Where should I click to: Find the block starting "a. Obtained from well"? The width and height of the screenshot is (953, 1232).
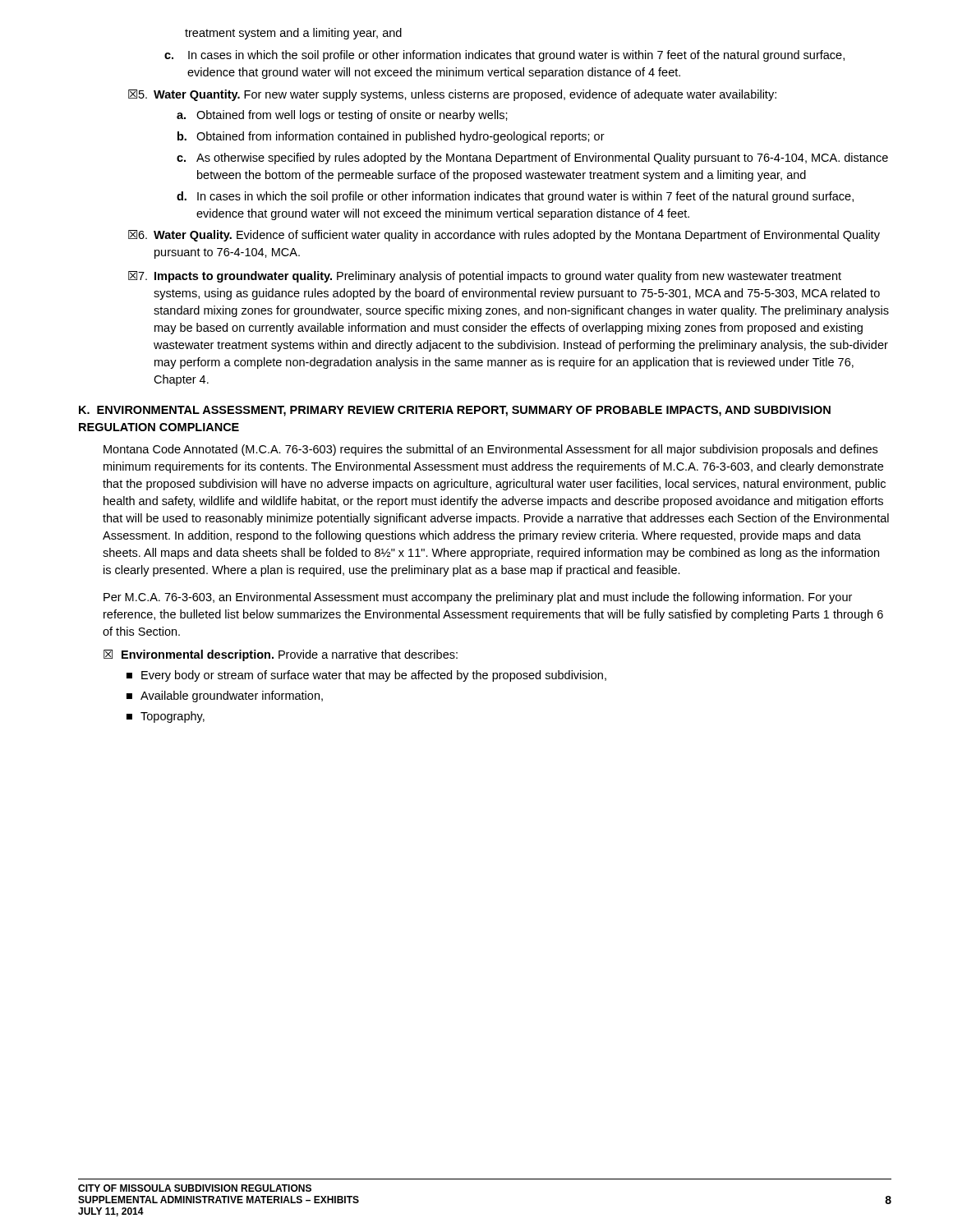[342, 115]
